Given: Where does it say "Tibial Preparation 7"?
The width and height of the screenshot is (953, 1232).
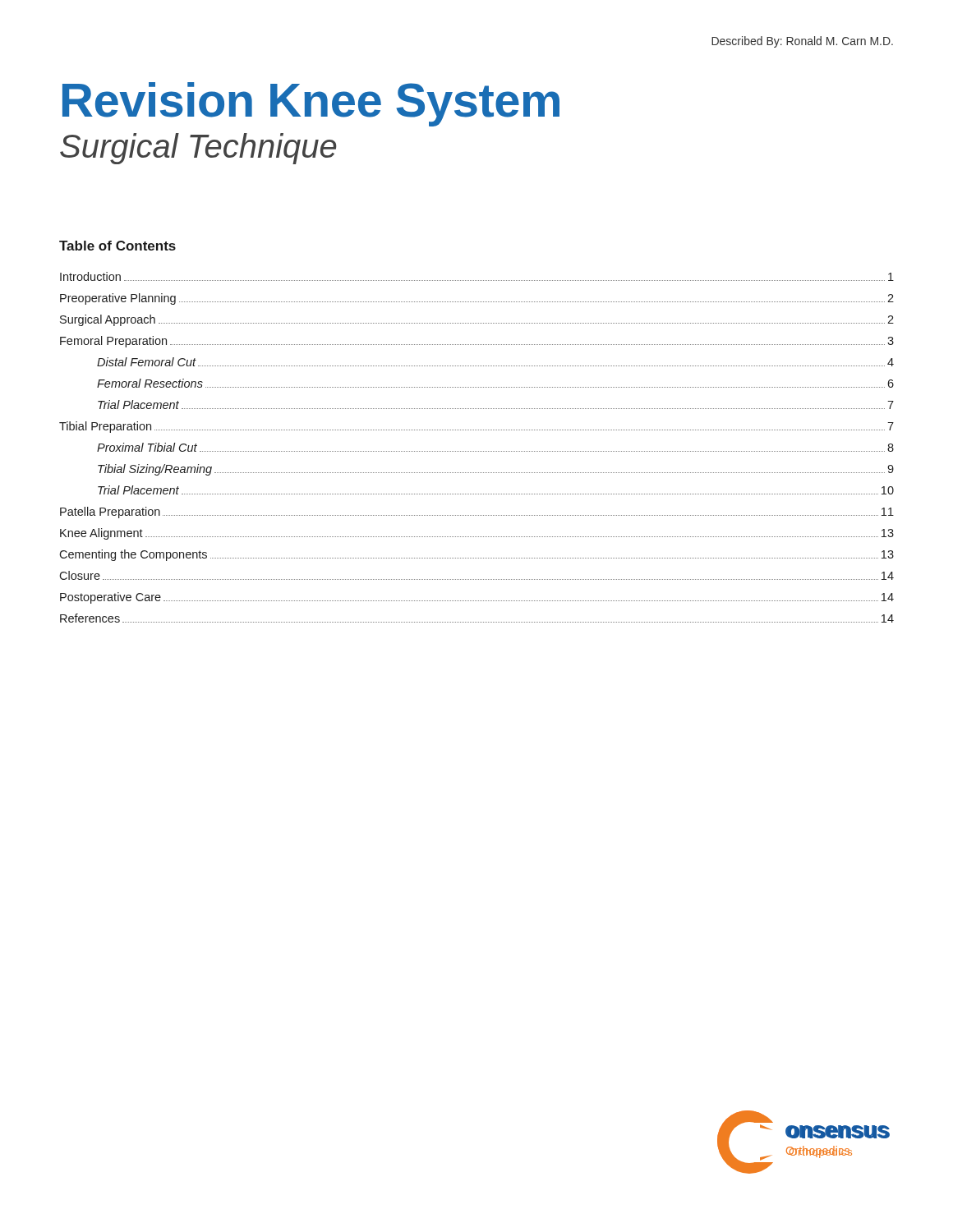Looking at the screenshot, I should (x=476, y=426).
